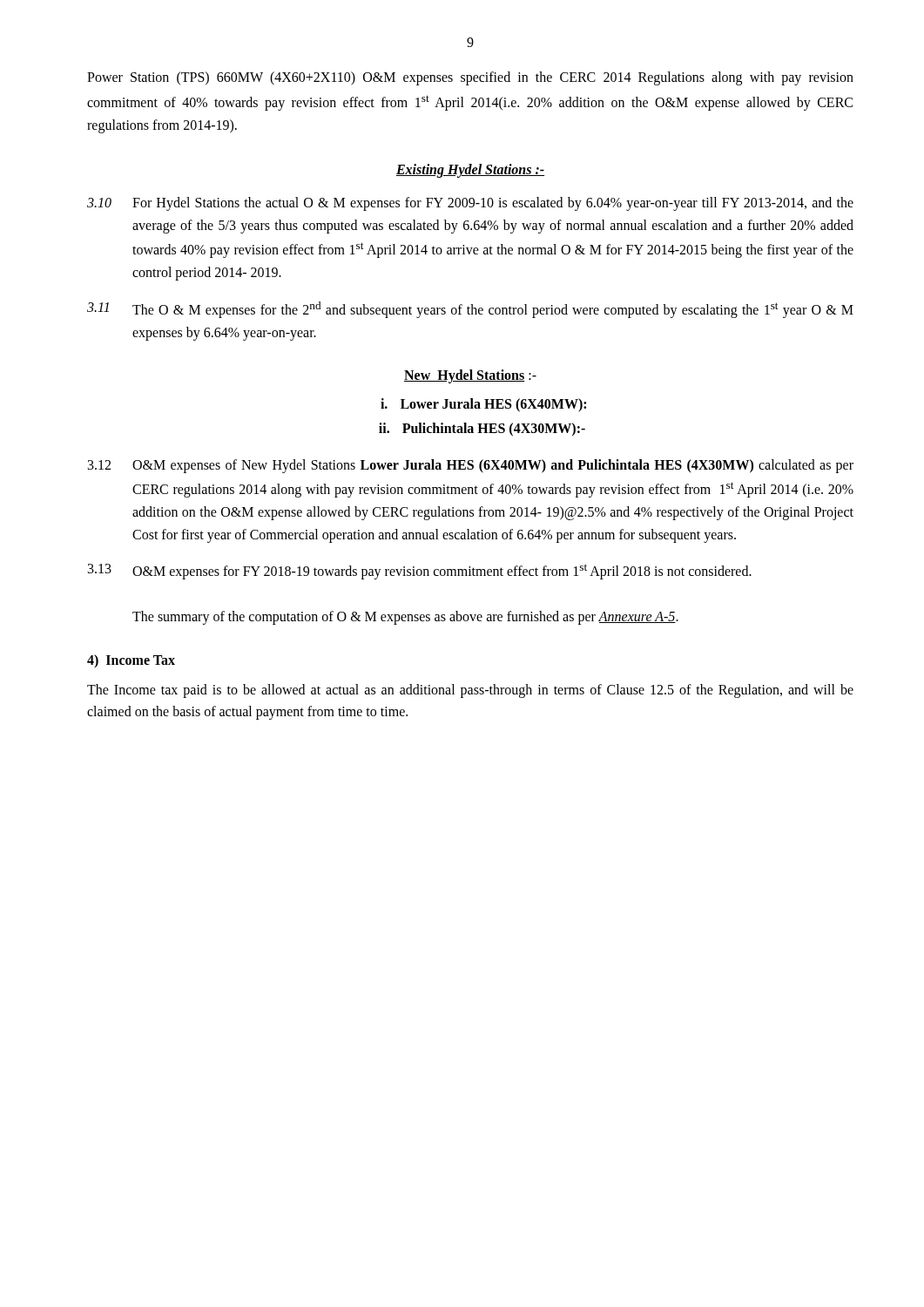The width and height of the screenshot is (924, 1307).
Task: Click on the section header containing "New Hydel Stations :-"
Action: click(470, 375)
